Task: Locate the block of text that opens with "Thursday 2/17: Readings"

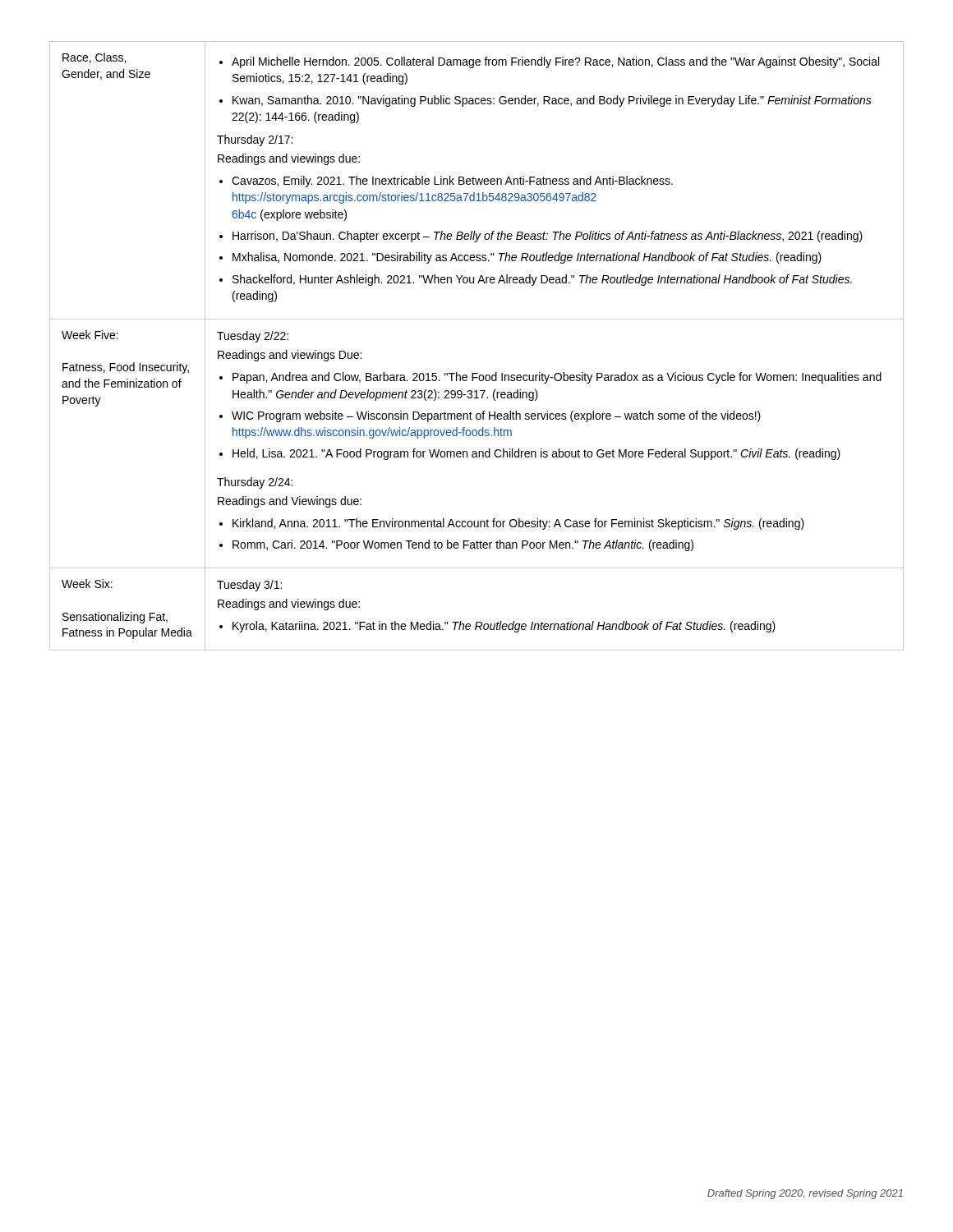Action: coord(255,140)
